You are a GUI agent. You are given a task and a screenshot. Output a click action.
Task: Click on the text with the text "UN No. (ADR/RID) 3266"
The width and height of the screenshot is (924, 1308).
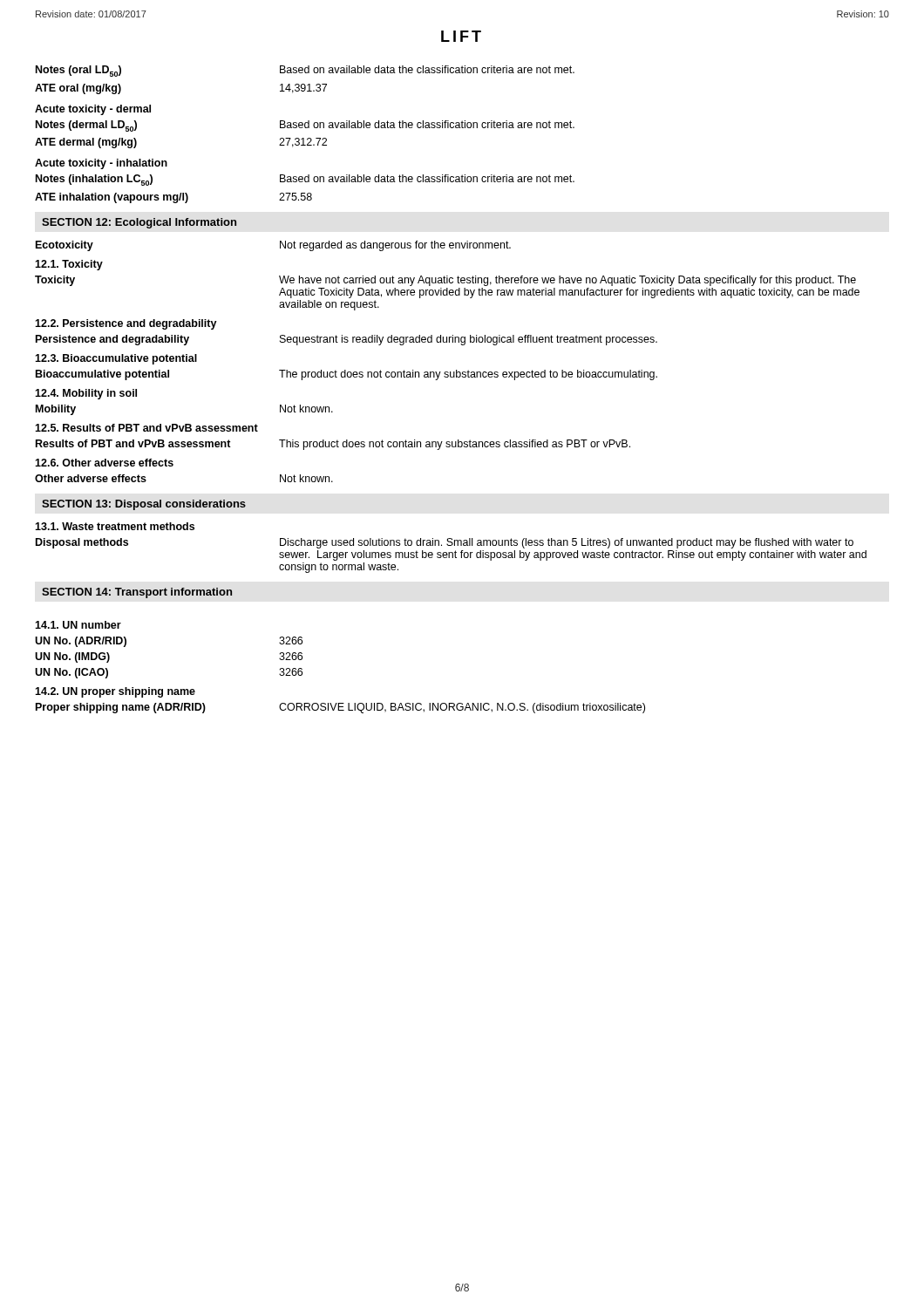[80, 641]
